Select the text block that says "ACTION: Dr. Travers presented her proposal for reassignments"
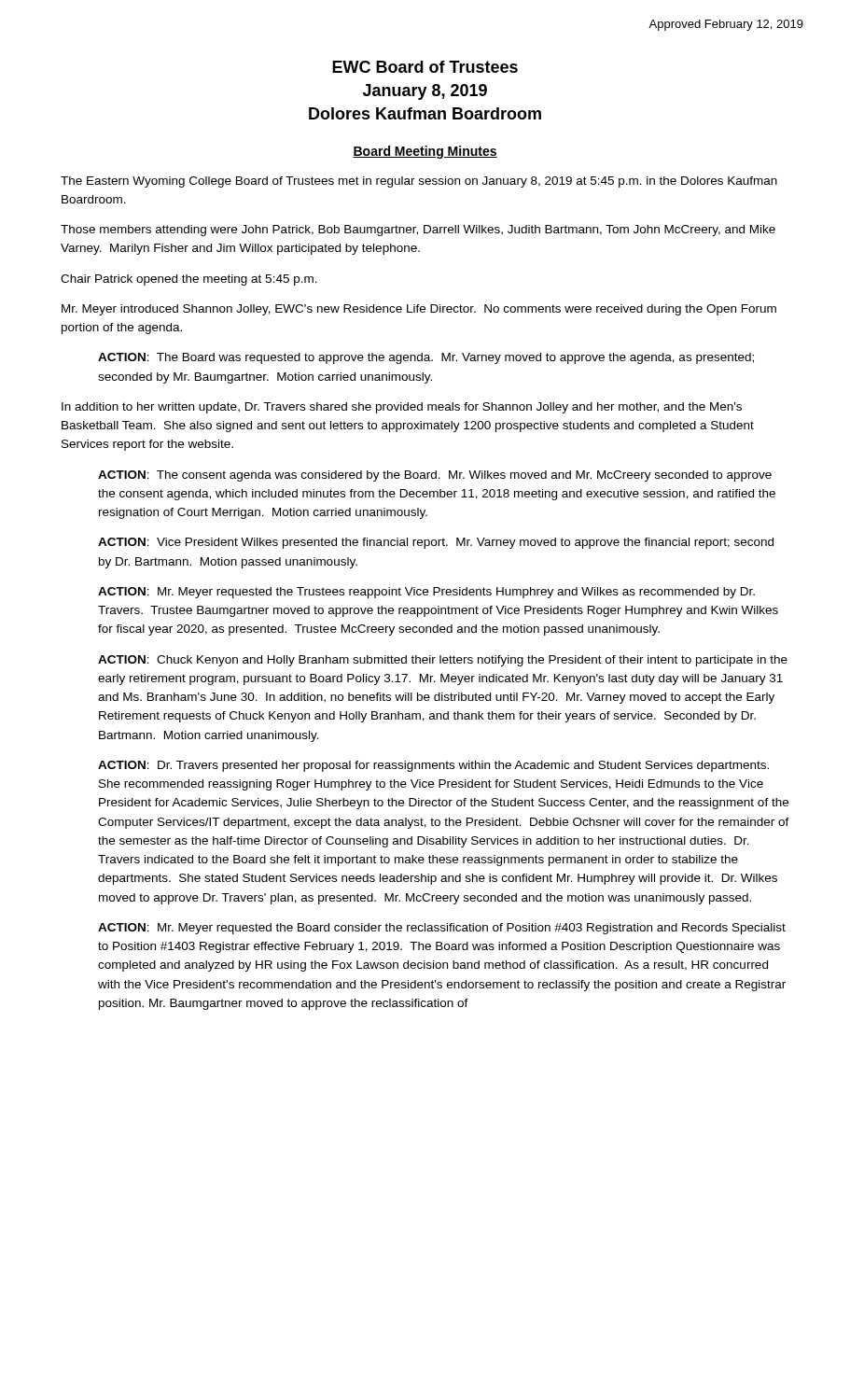850x1400 pixels. click(x=444, y=831)
